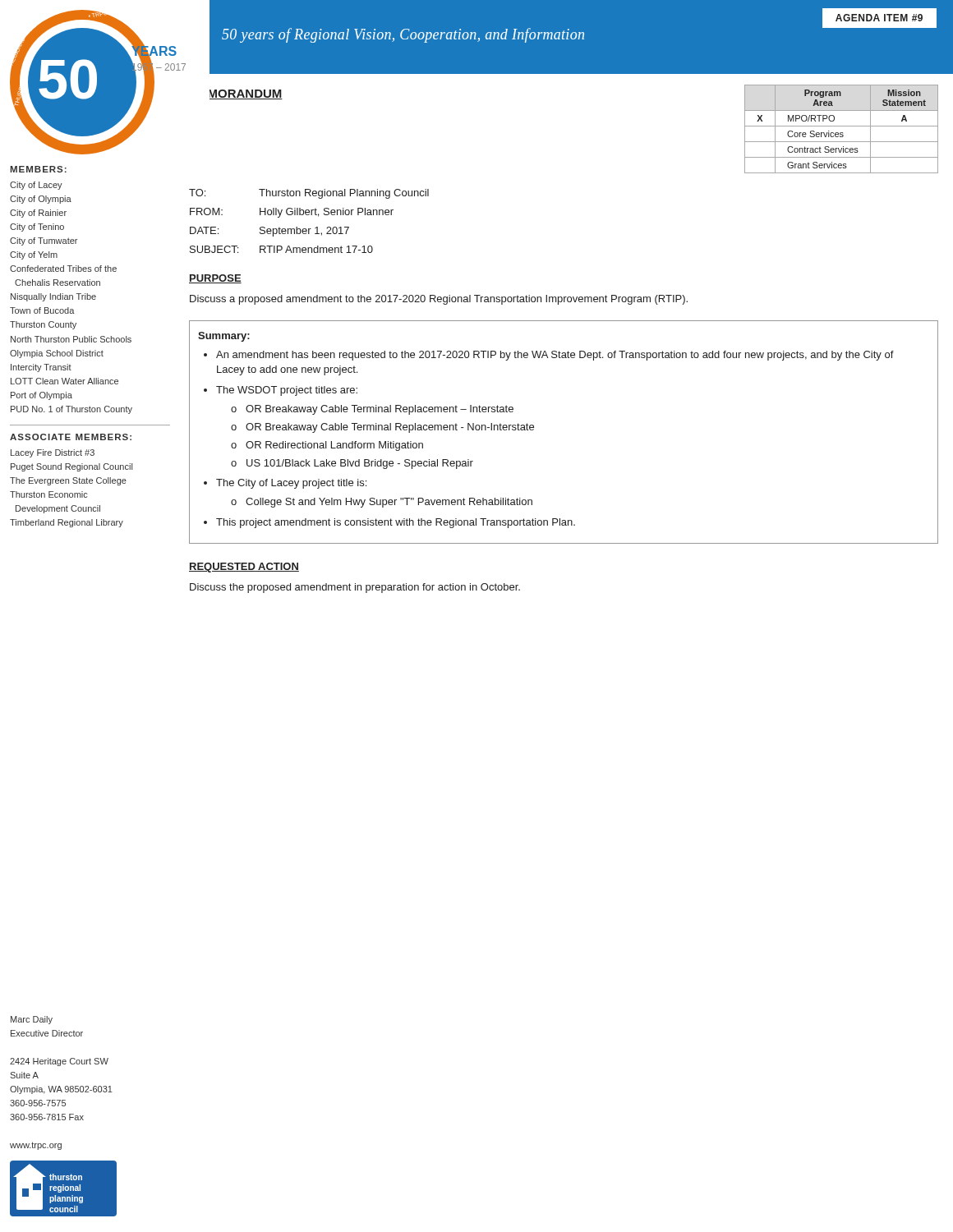Where does it say "City of Olympia"?
953x1232 pixels.
click(x=40, y=199)
